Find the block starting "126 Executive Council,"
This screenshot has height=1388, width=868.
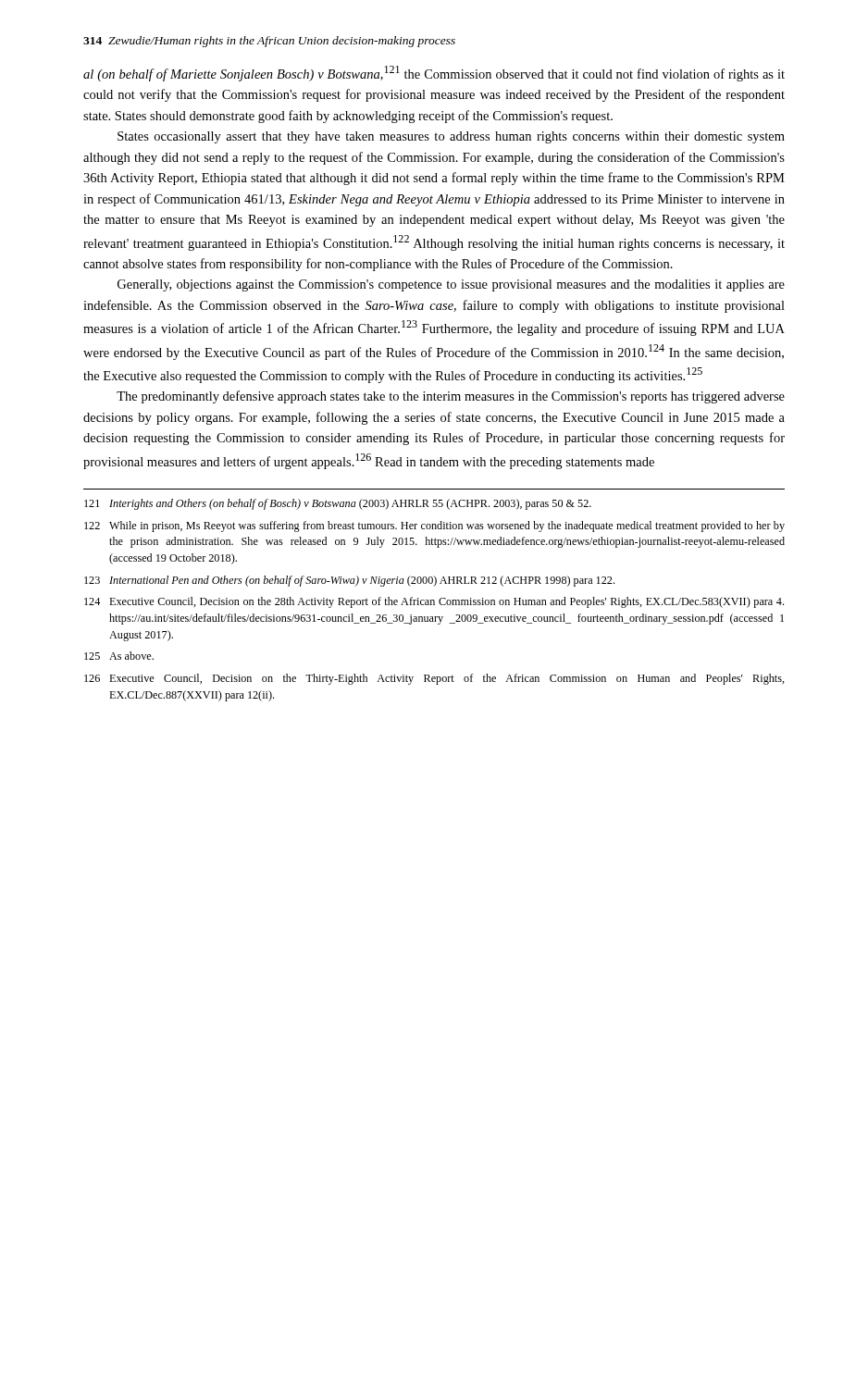click(x=434, y=687)
